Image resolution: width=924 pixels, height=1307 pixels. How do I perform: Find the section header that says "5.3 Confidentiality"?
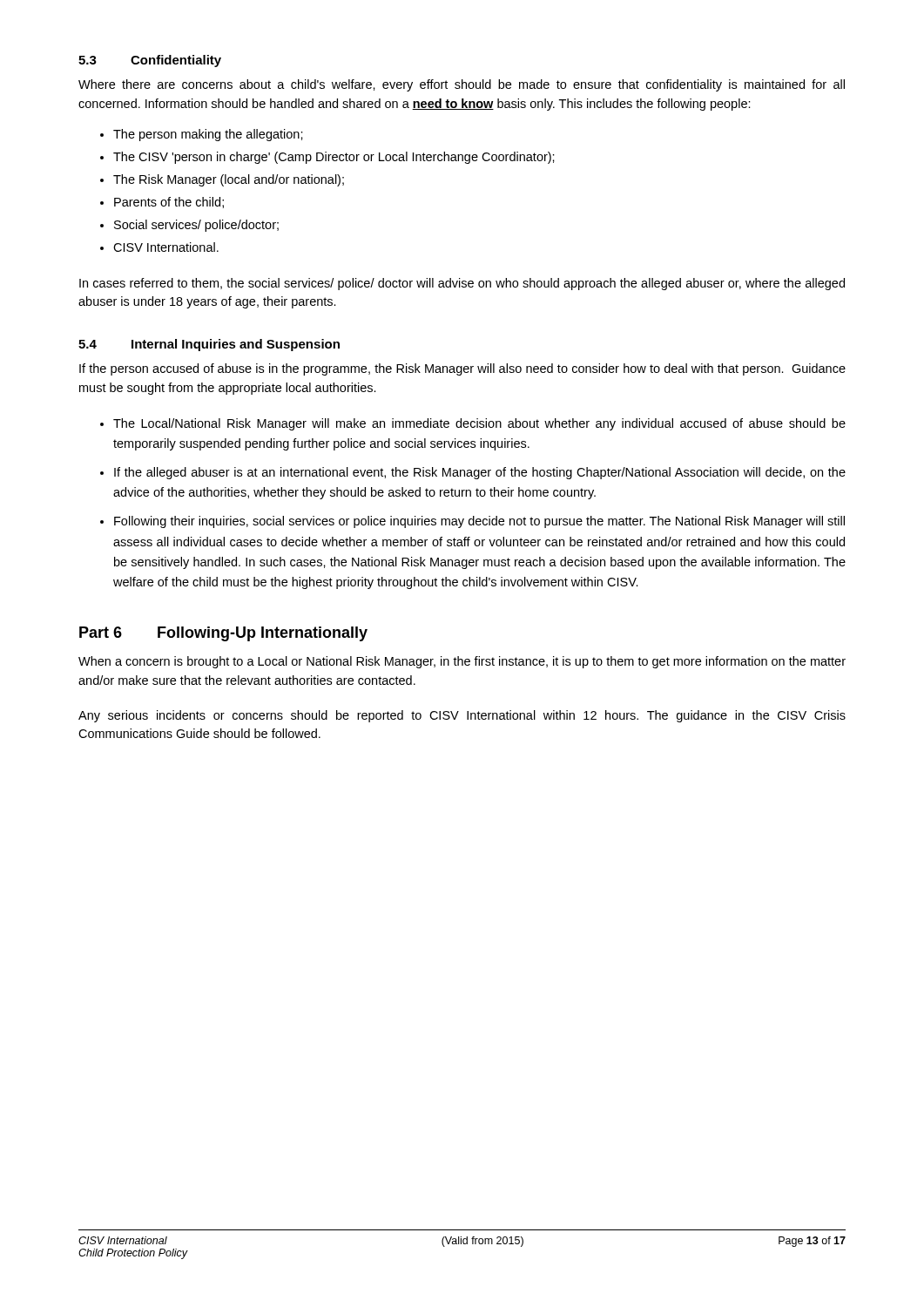pyautogui.click(x=150, y=60)
